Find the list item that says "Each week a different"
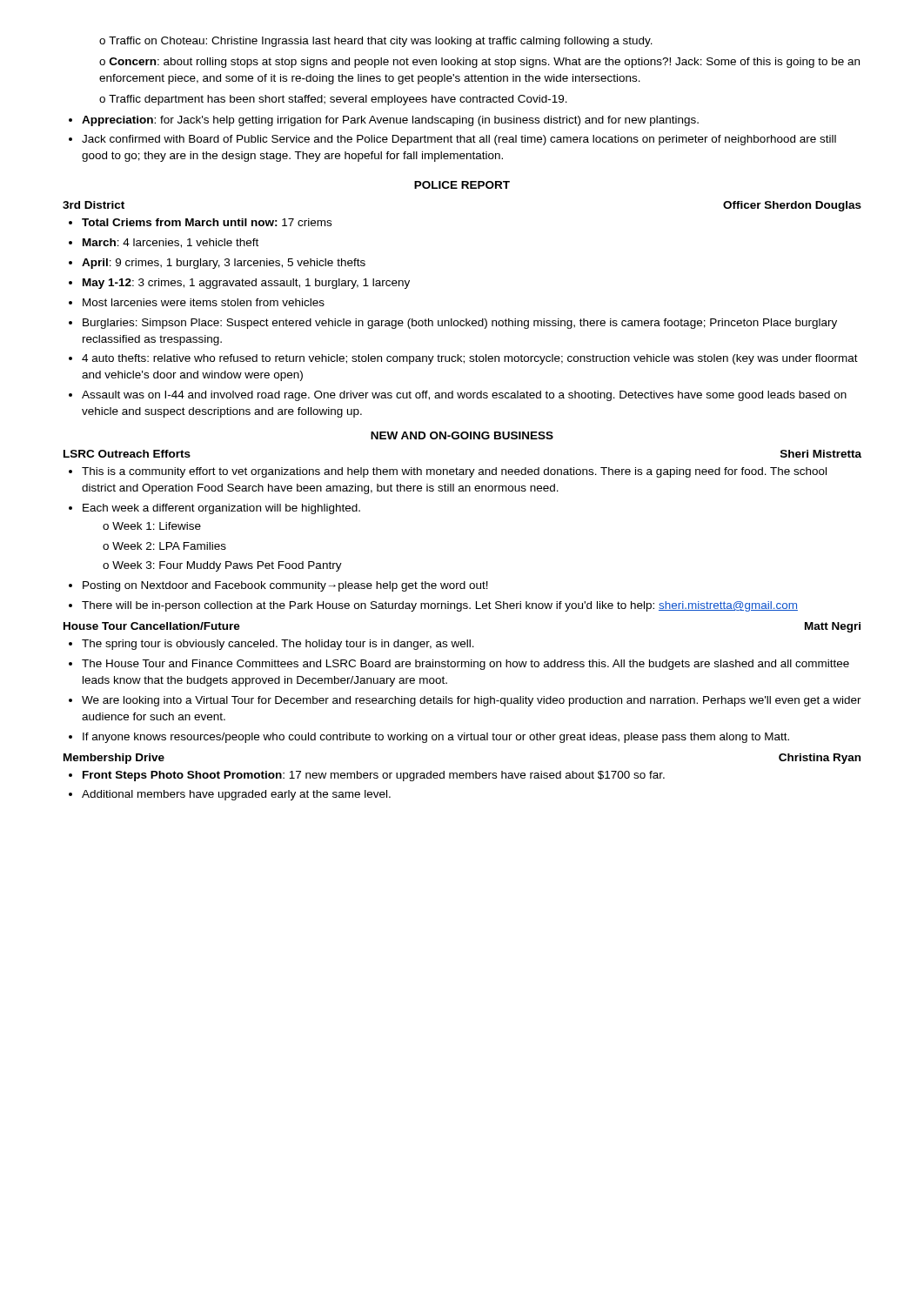Image resolution: width=924 pixels, height=1305 pixels. [x=214, y=509]
